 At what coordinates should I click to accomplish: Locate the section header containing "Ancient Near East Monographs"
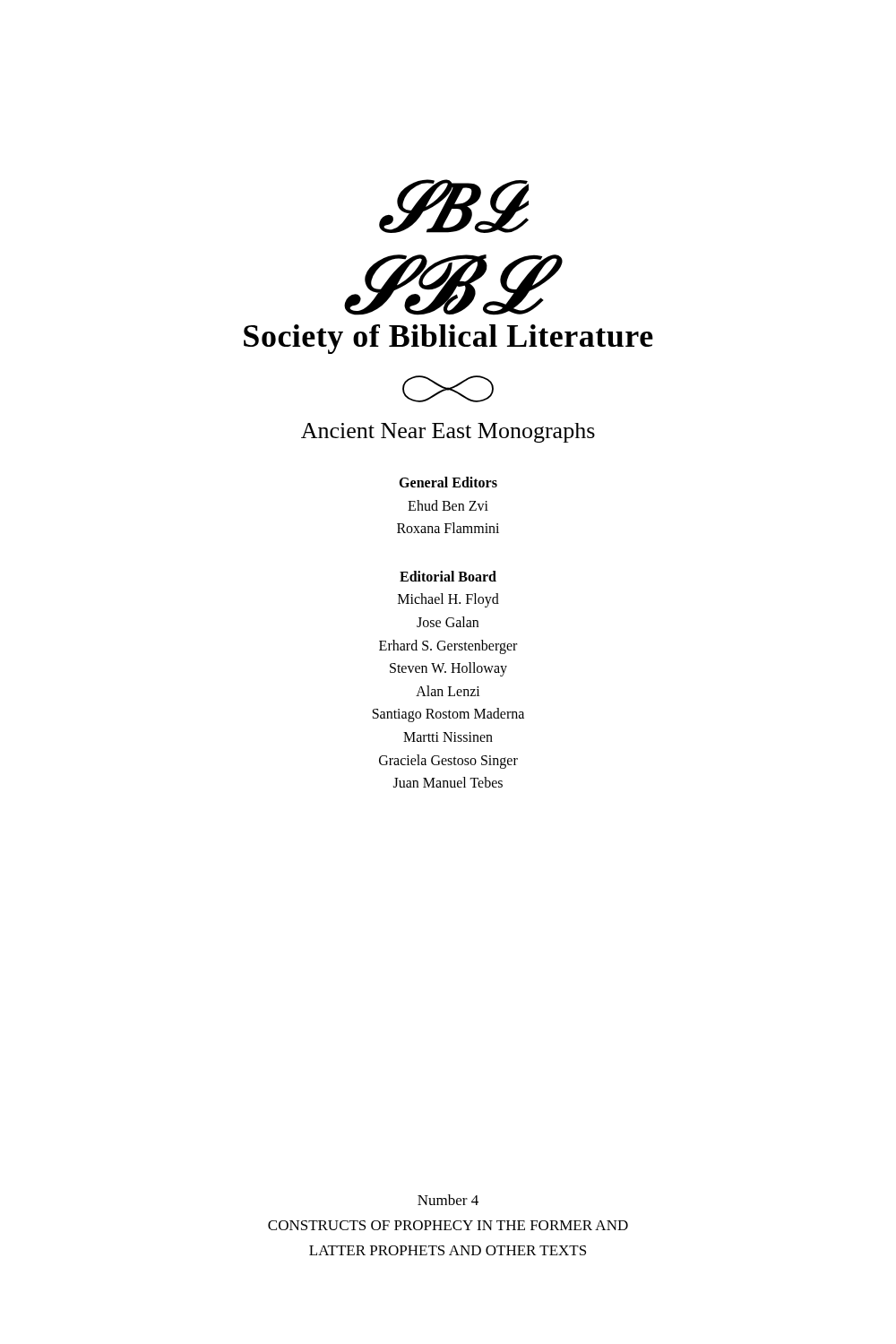(448, 431)
